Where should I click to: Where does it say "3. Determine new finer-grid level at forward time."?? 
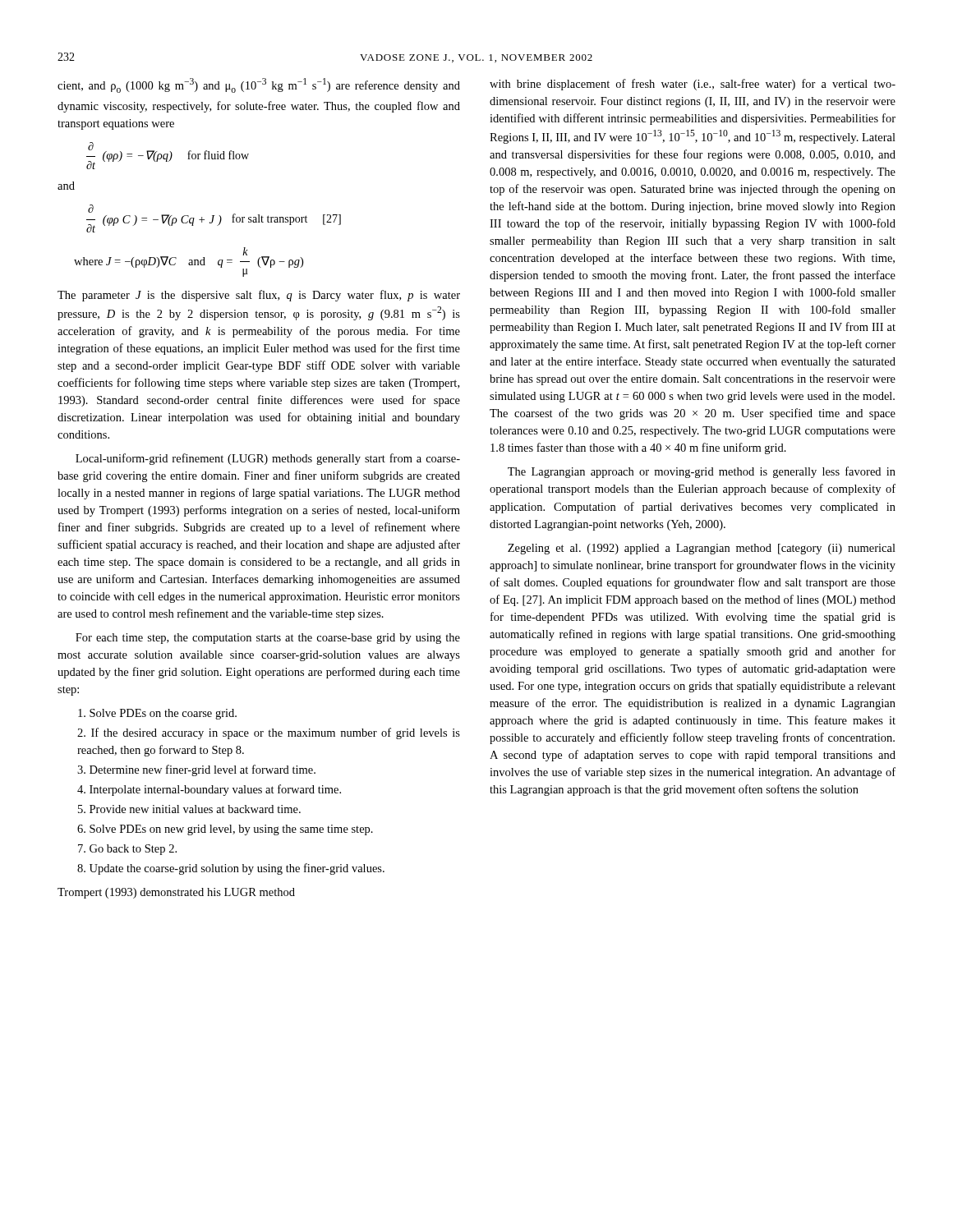click(x=197, y=769)
